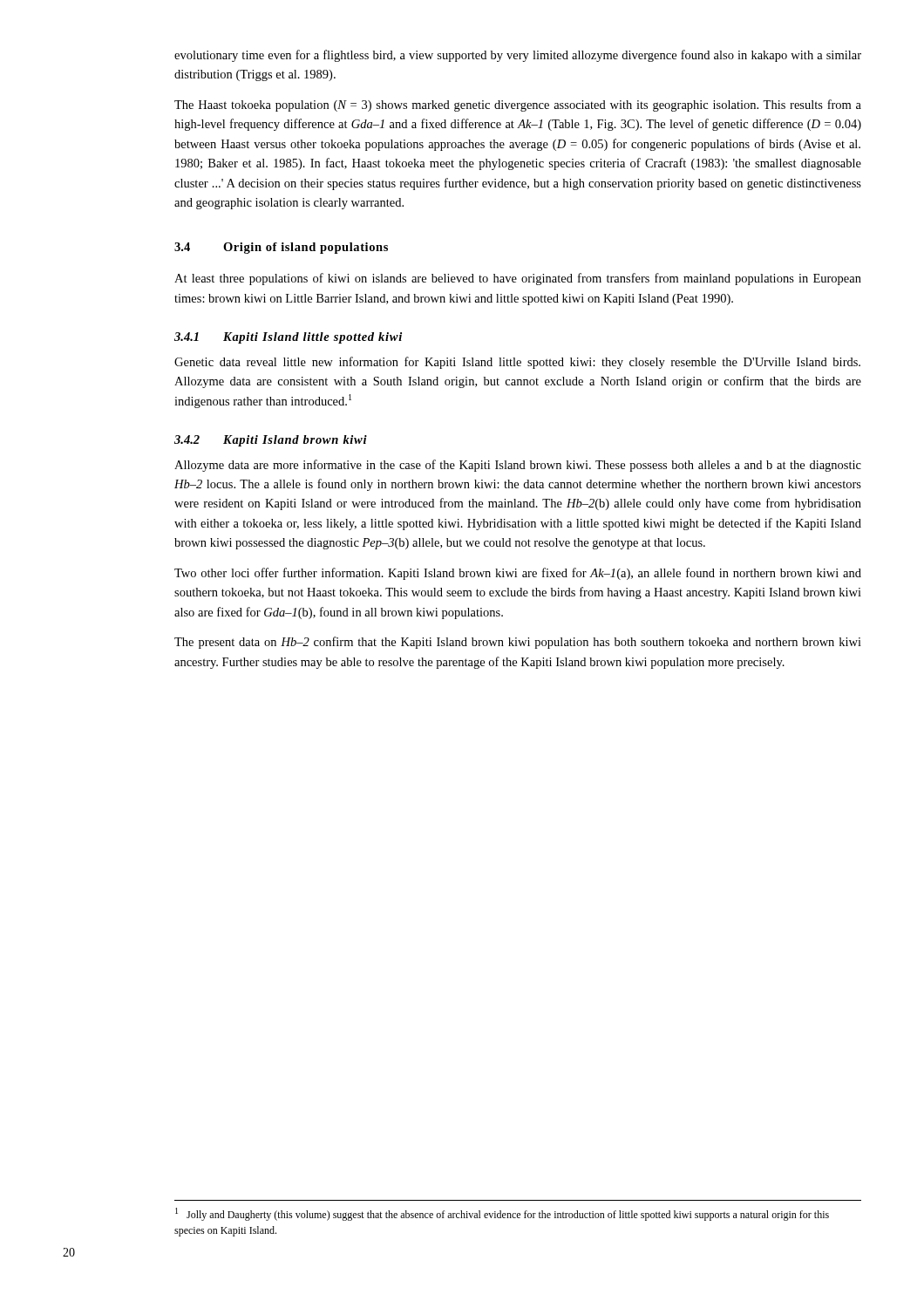Screen dimensions: 1308x924
Task: Click on the passage starting "3.4.2 Kapiti Island"
Action: (x=271, y=440)
